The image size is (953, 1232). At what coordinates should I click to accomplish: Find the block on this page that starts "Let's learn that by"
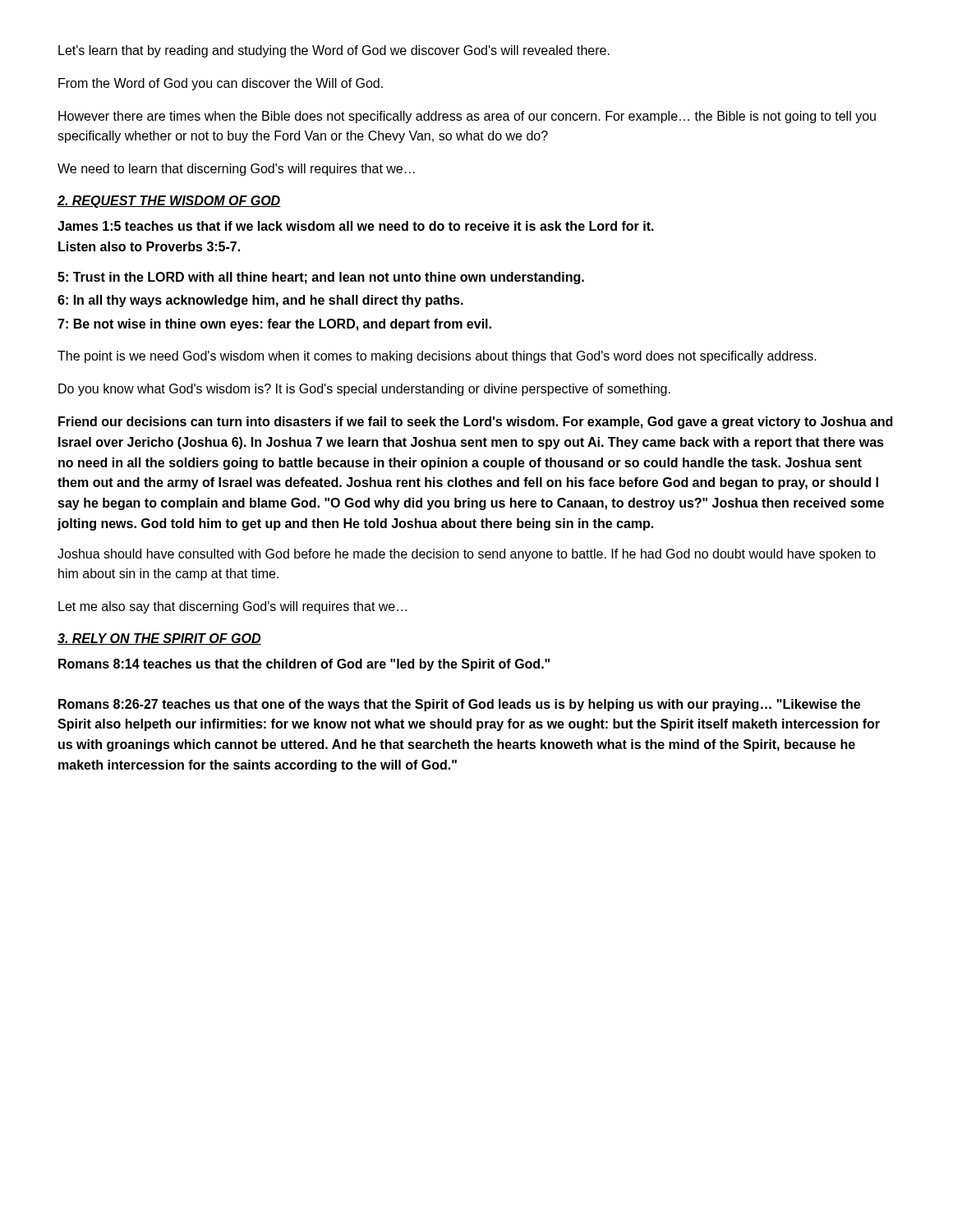point(334,51)
